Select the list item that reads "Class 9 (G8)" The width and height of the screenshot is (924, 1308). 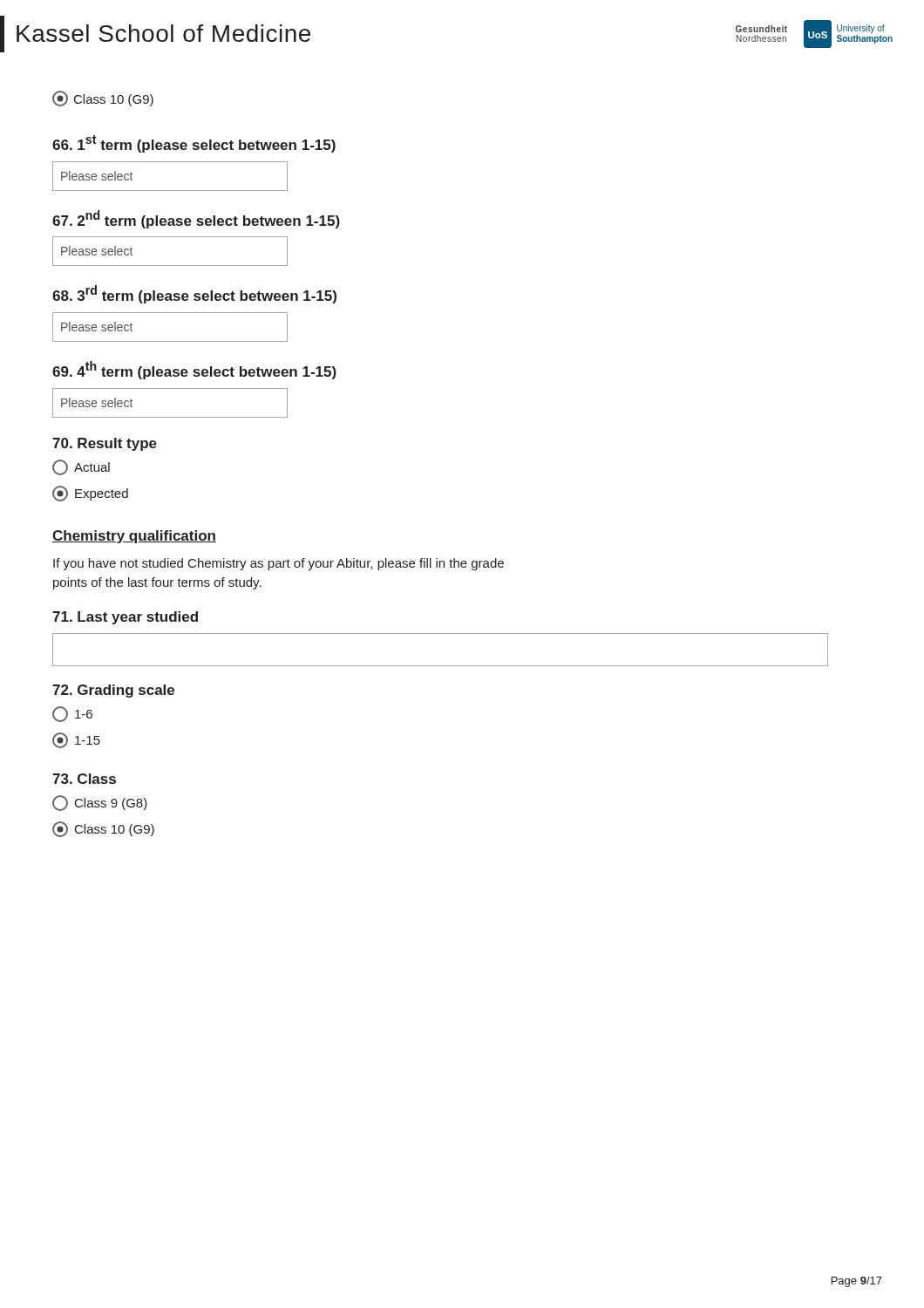tap(100, 803)
